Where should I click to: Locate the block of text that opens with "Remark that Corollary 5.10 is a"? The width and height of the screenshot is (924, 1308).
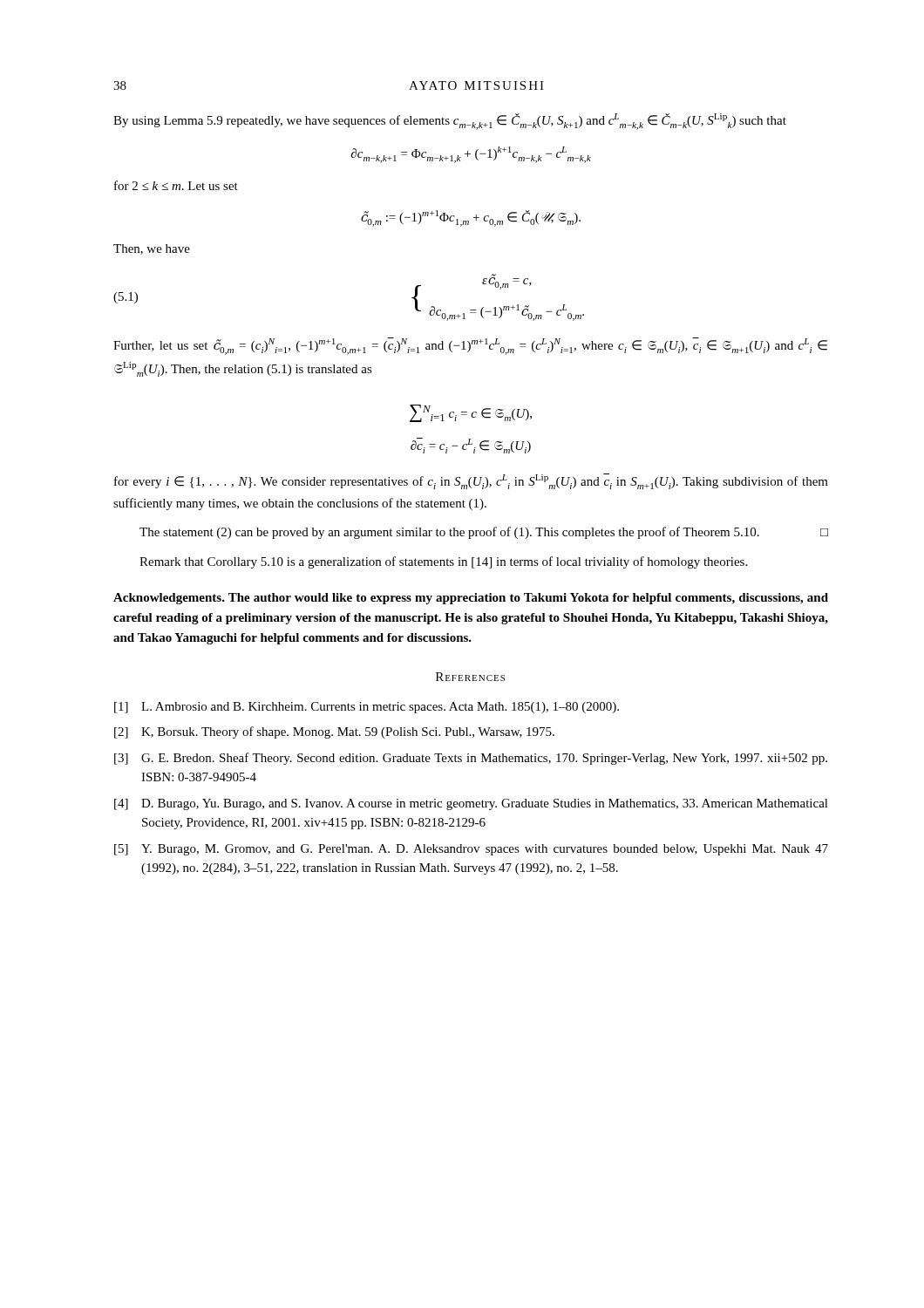tap(471, 562)
